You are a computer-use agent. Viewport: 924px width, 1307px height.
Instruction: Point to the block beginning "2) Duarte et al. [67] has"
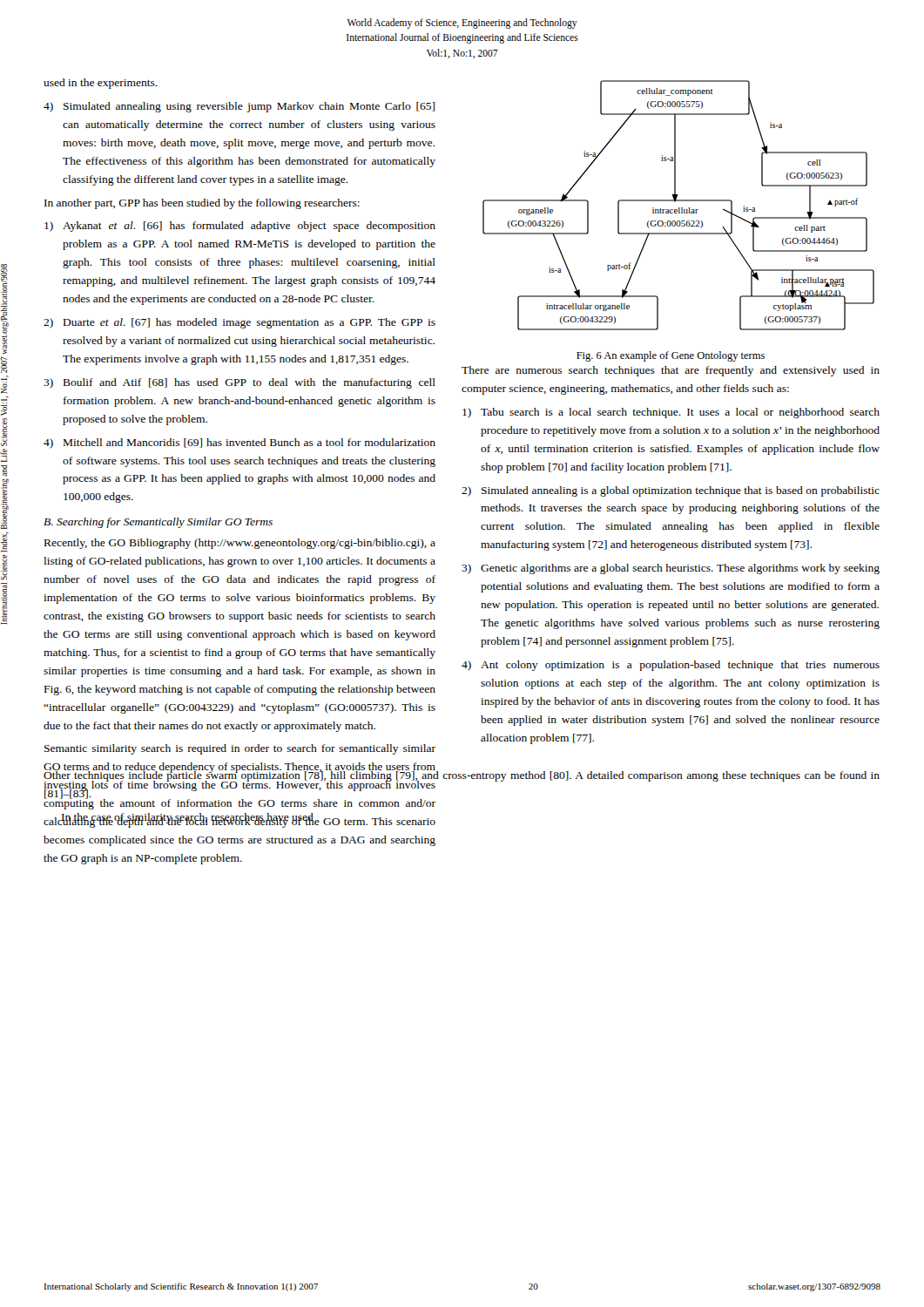click(x=240, y=341)
